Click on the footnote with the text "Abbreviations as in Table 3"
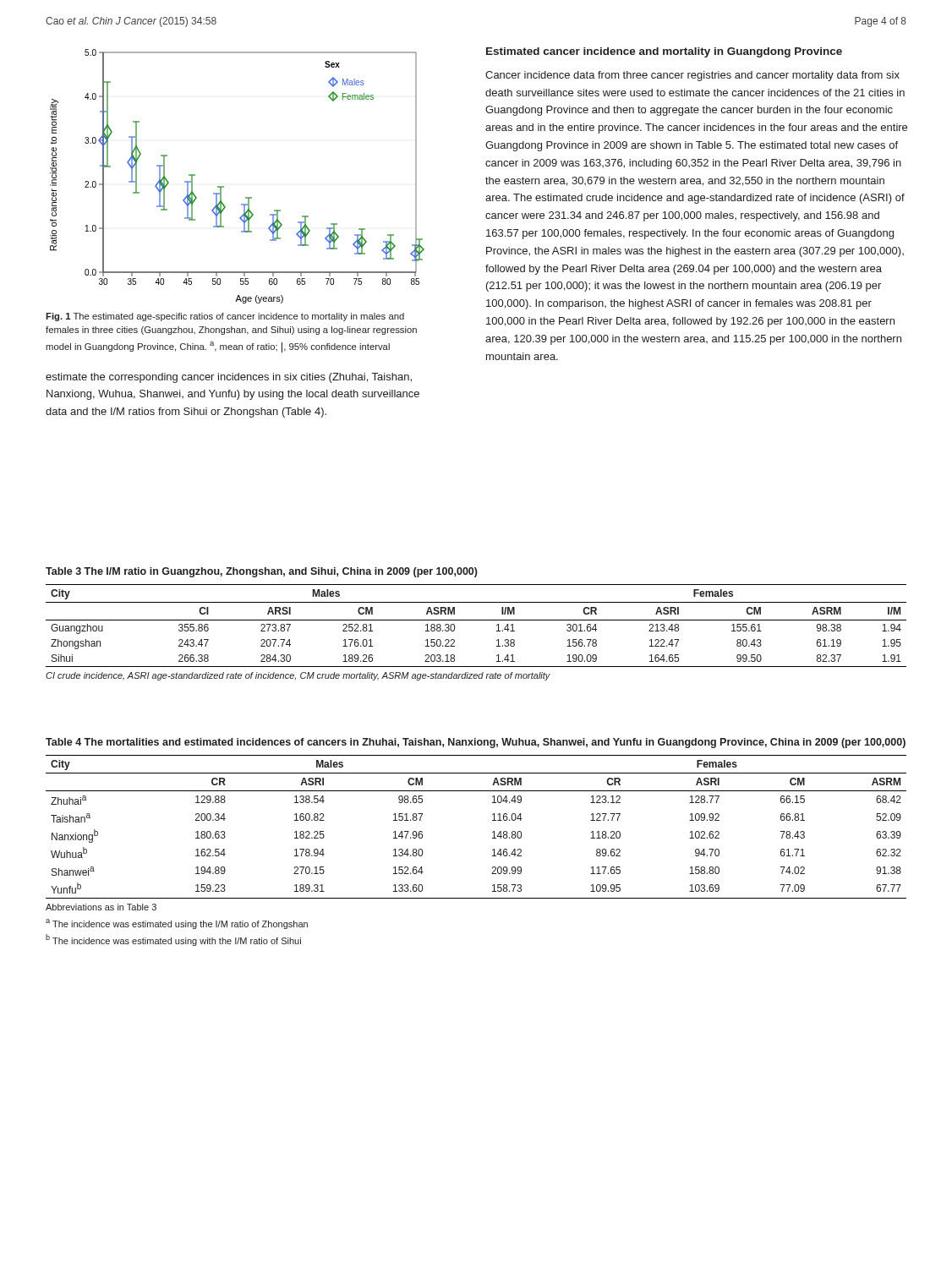The image size is (952, 1268). [x=101, y=907]
